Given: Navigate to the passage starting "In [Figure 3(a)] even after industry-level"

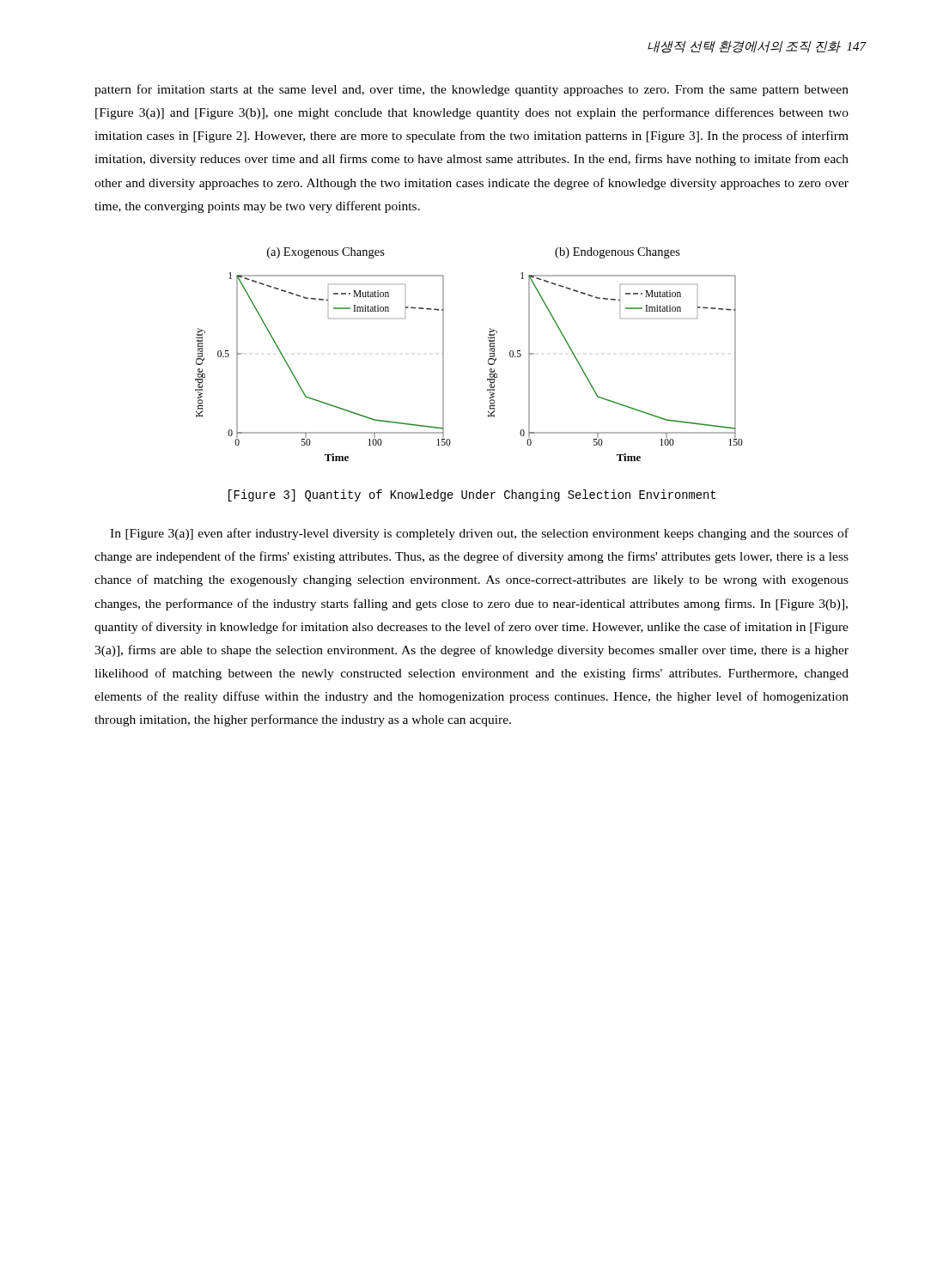Looking at the screenshot, I should [472, 626].
